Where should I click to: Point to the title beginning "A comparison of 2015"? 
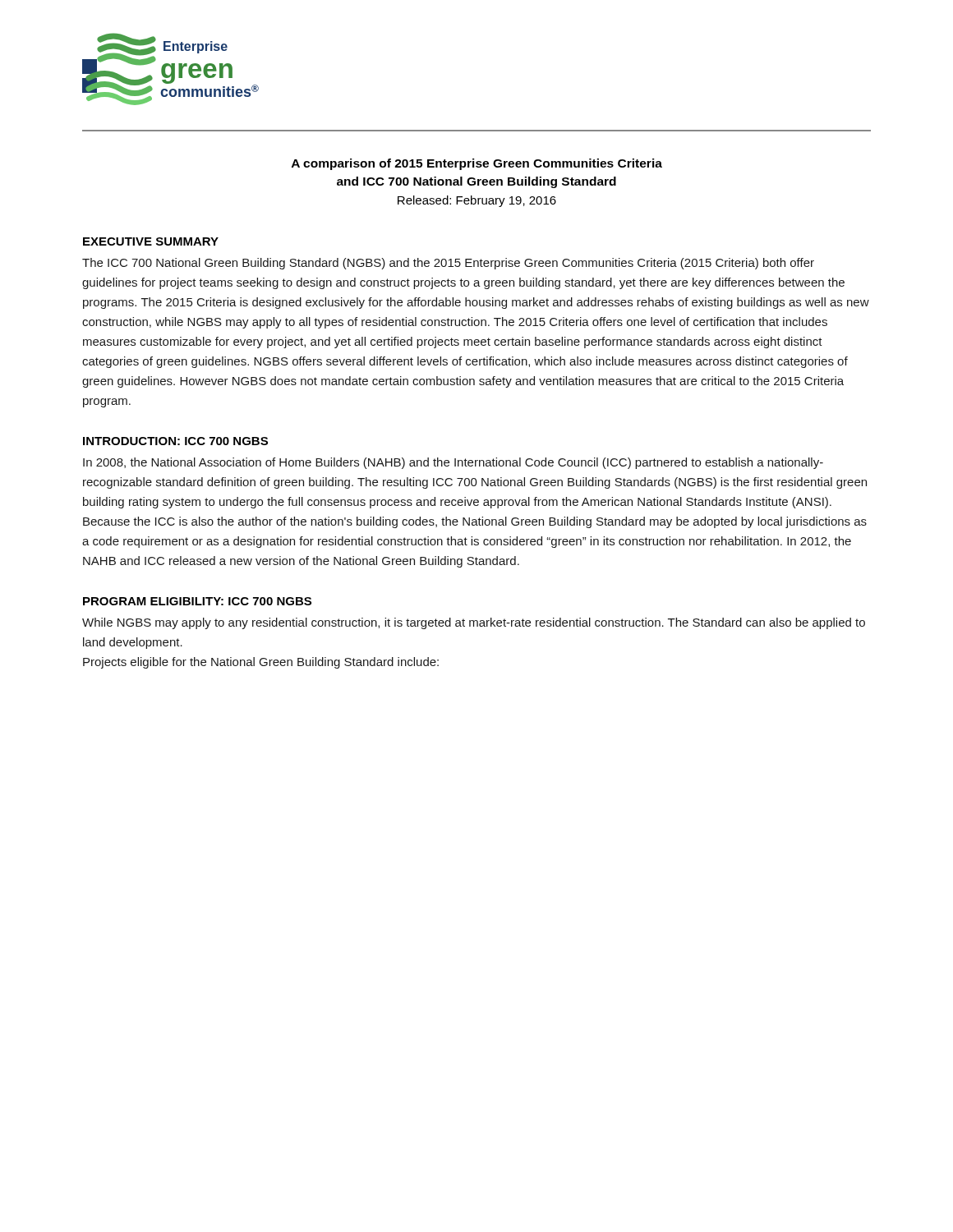pyautogui.click(x=476, y=182)
